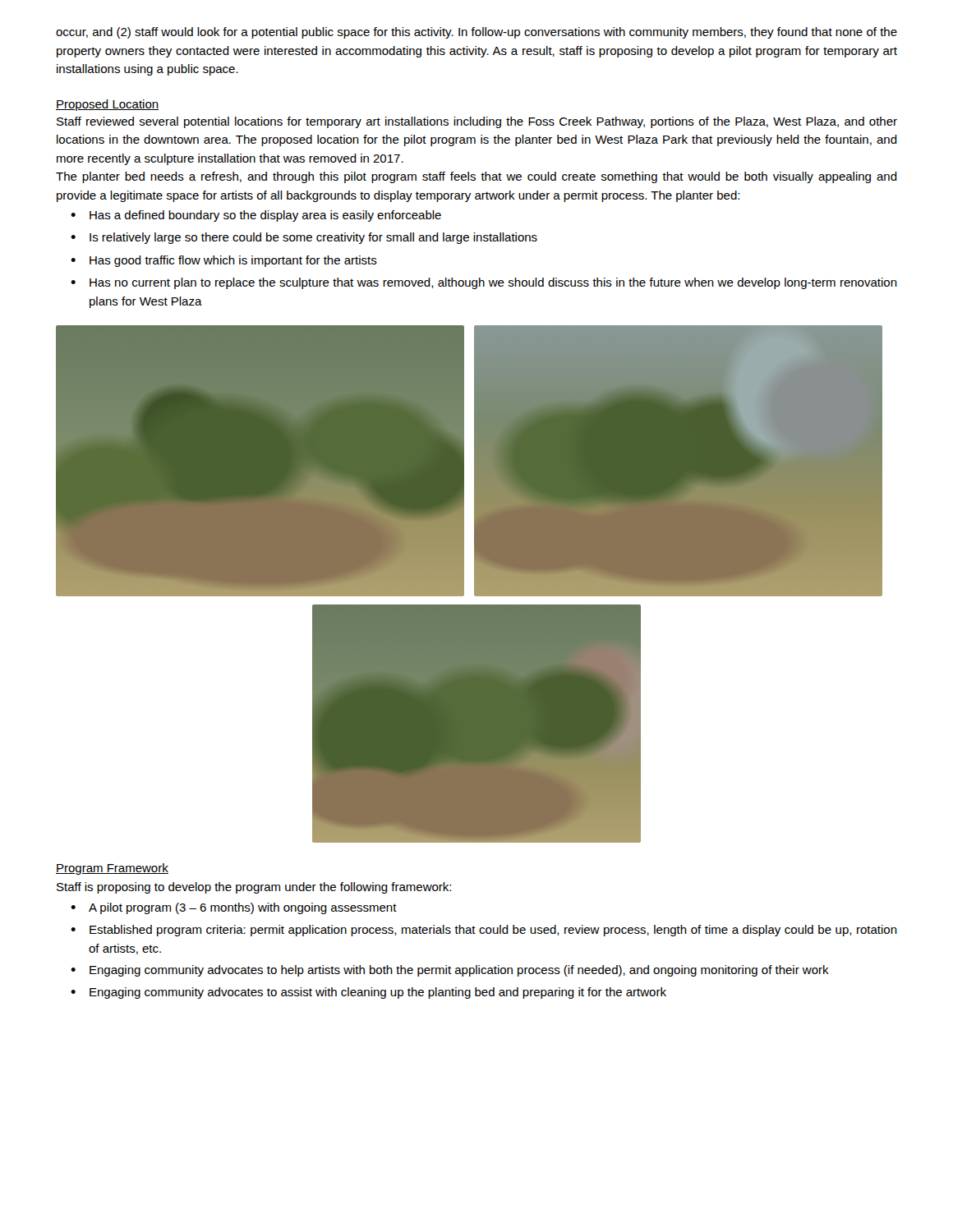The height and width of the screenshot is (1232, 953).
Task: Where is the passage that starts "• Is relatively large so there could"?
Action: click(x=484, y=238)
